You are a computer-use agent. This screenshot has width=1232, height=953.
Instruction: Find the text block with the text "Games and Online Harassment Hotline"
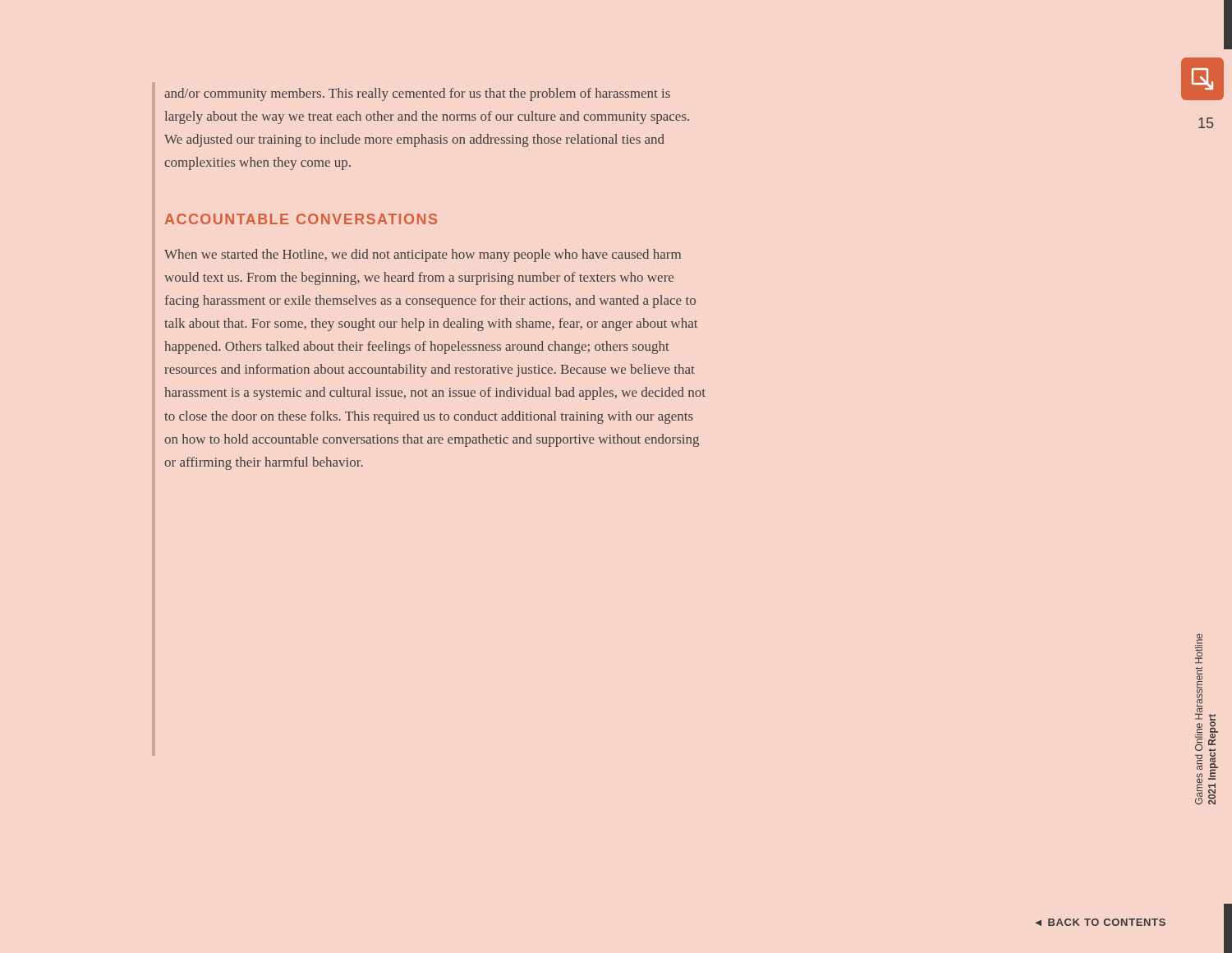coord(1206,719)
